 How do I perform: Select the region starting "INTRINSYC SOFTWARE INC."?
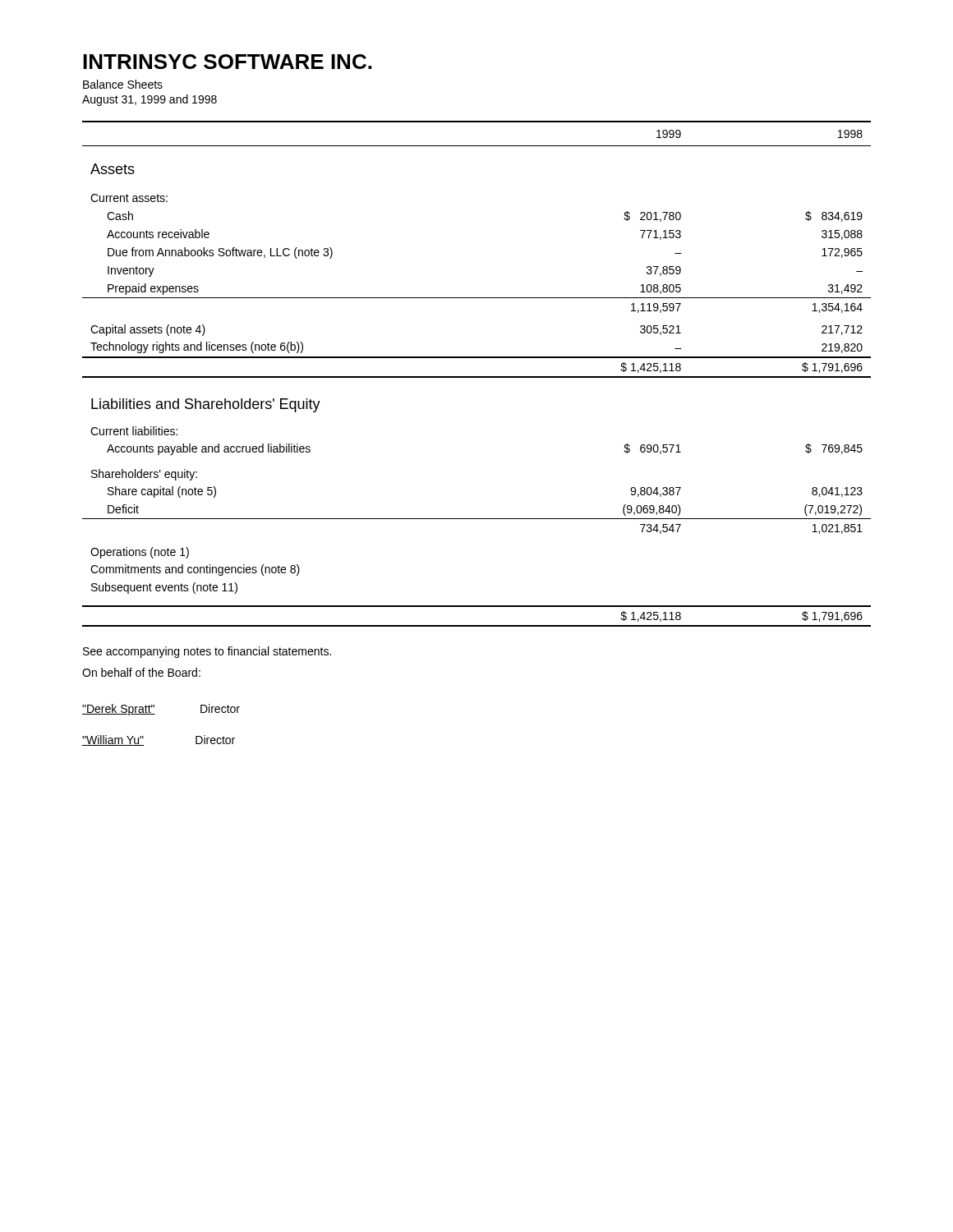[228, 62]
